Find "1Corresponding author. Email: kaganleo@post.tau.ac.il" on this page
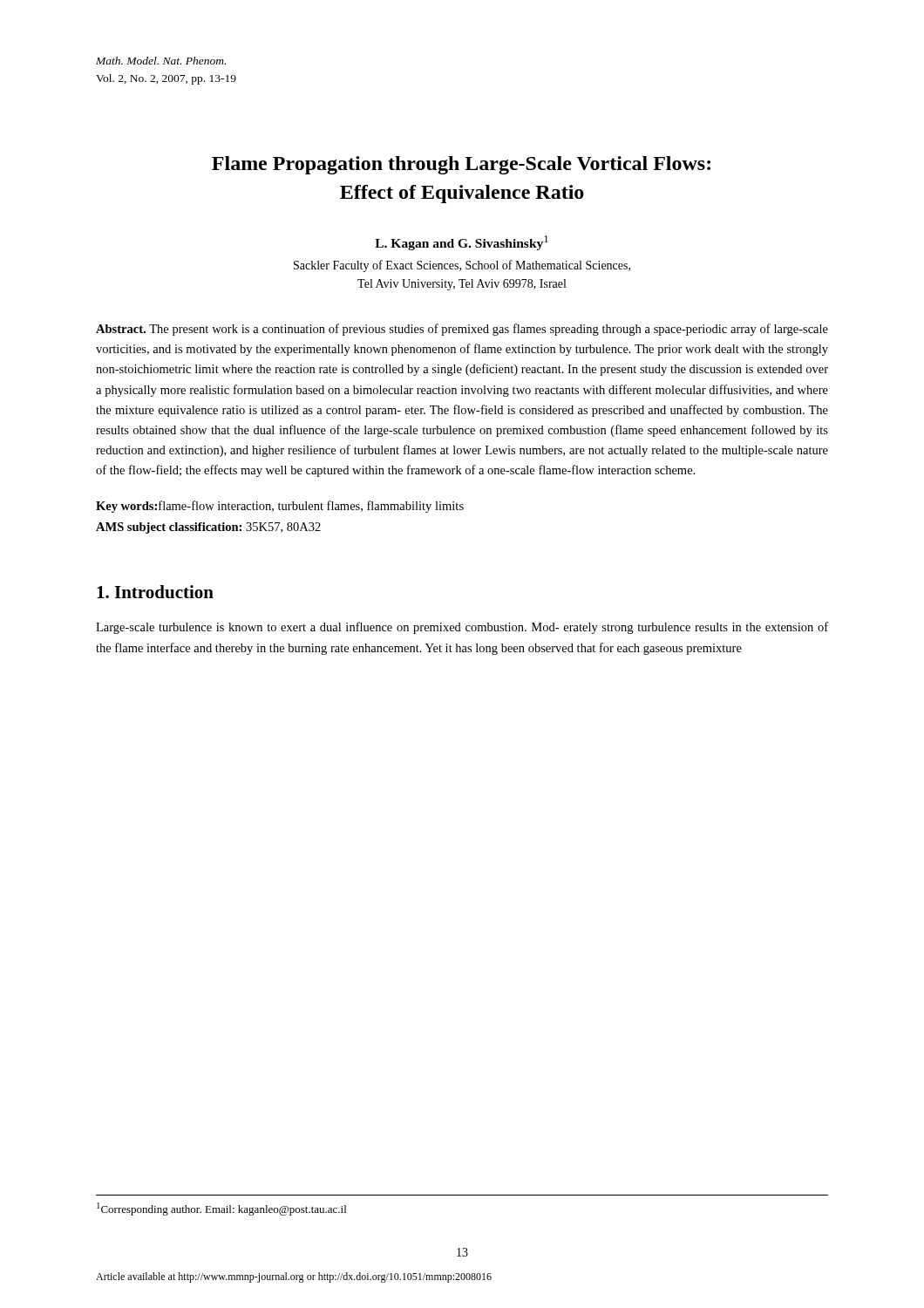The height and width of the screenshot is (1308, 924). [221, 1208]
